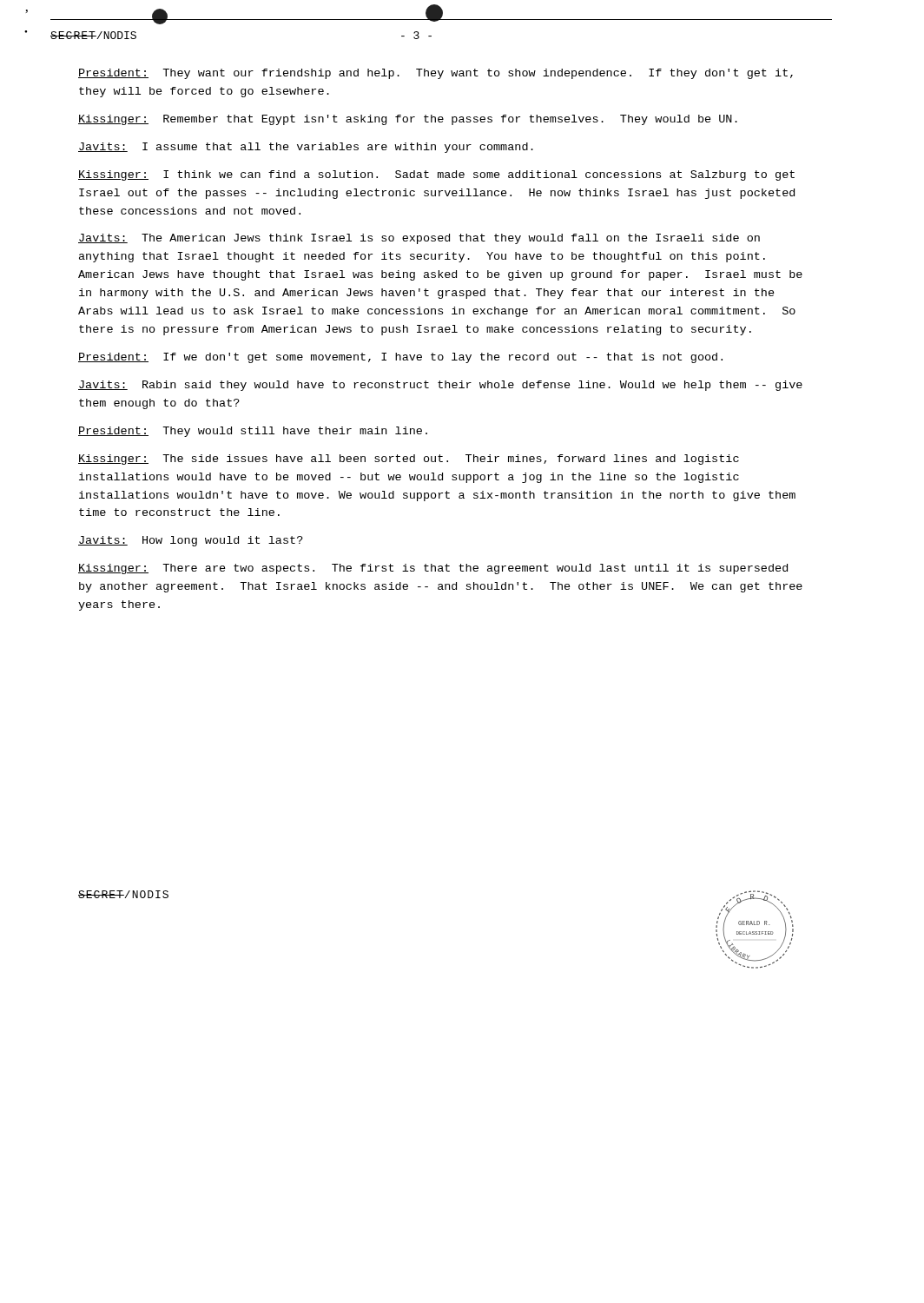Find the text block with the text "Kissinger: There are two aspects. The first is"

click(440, 587)
